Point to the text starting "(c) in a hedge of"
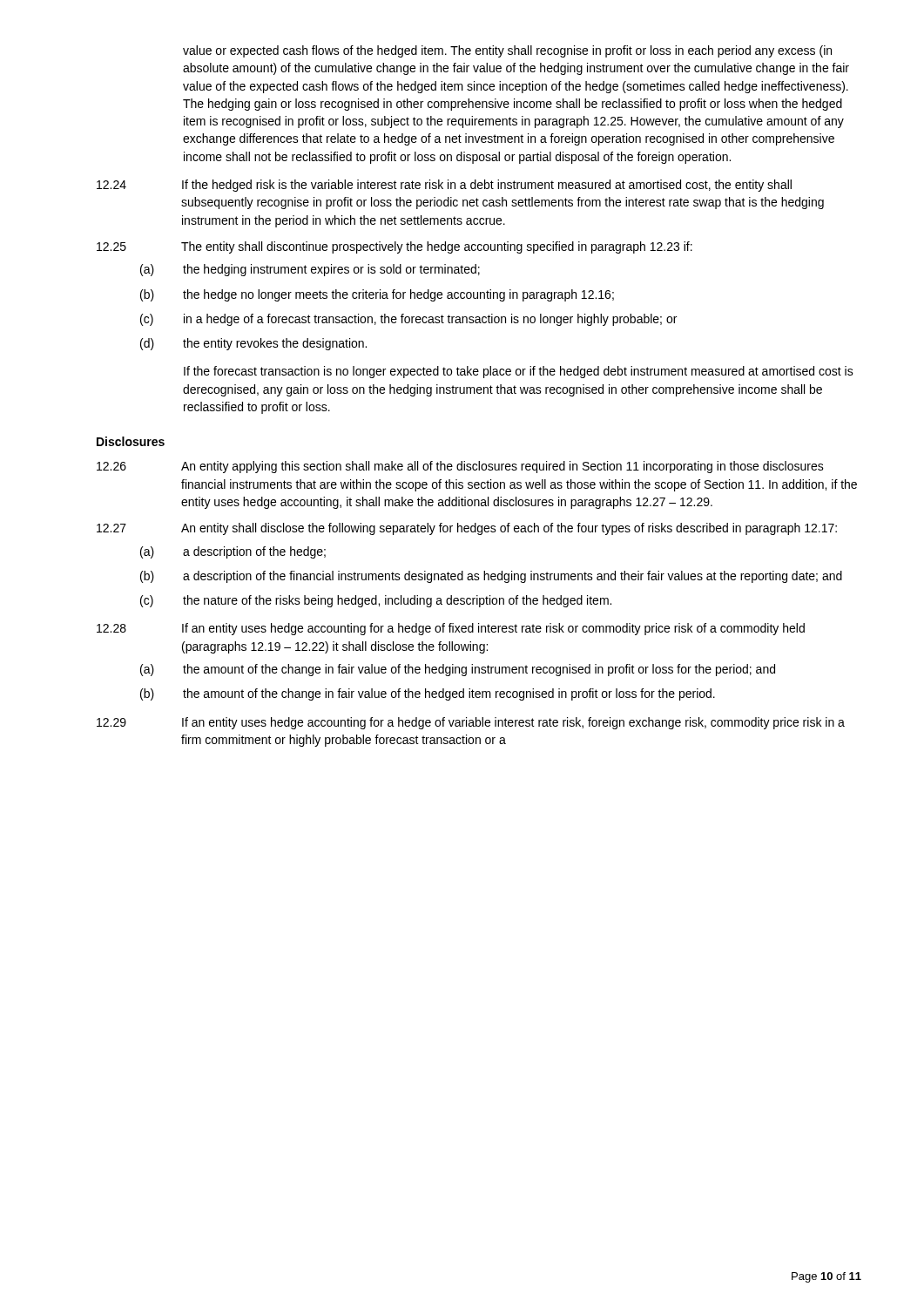This screenshot has height=1307, width=924. click(500, 319)
